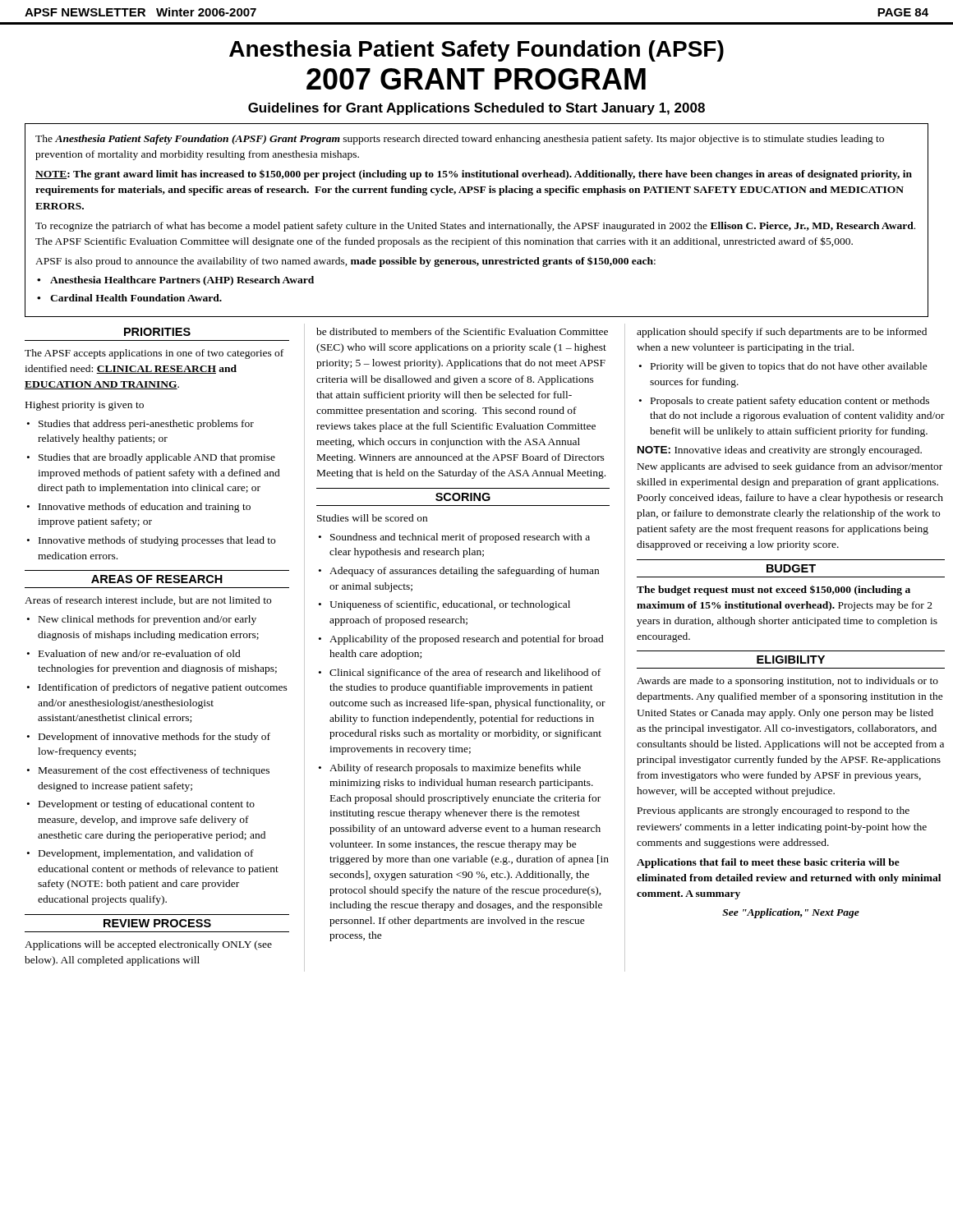Locate the text "See "Application," Next Page"

(791, 912)
